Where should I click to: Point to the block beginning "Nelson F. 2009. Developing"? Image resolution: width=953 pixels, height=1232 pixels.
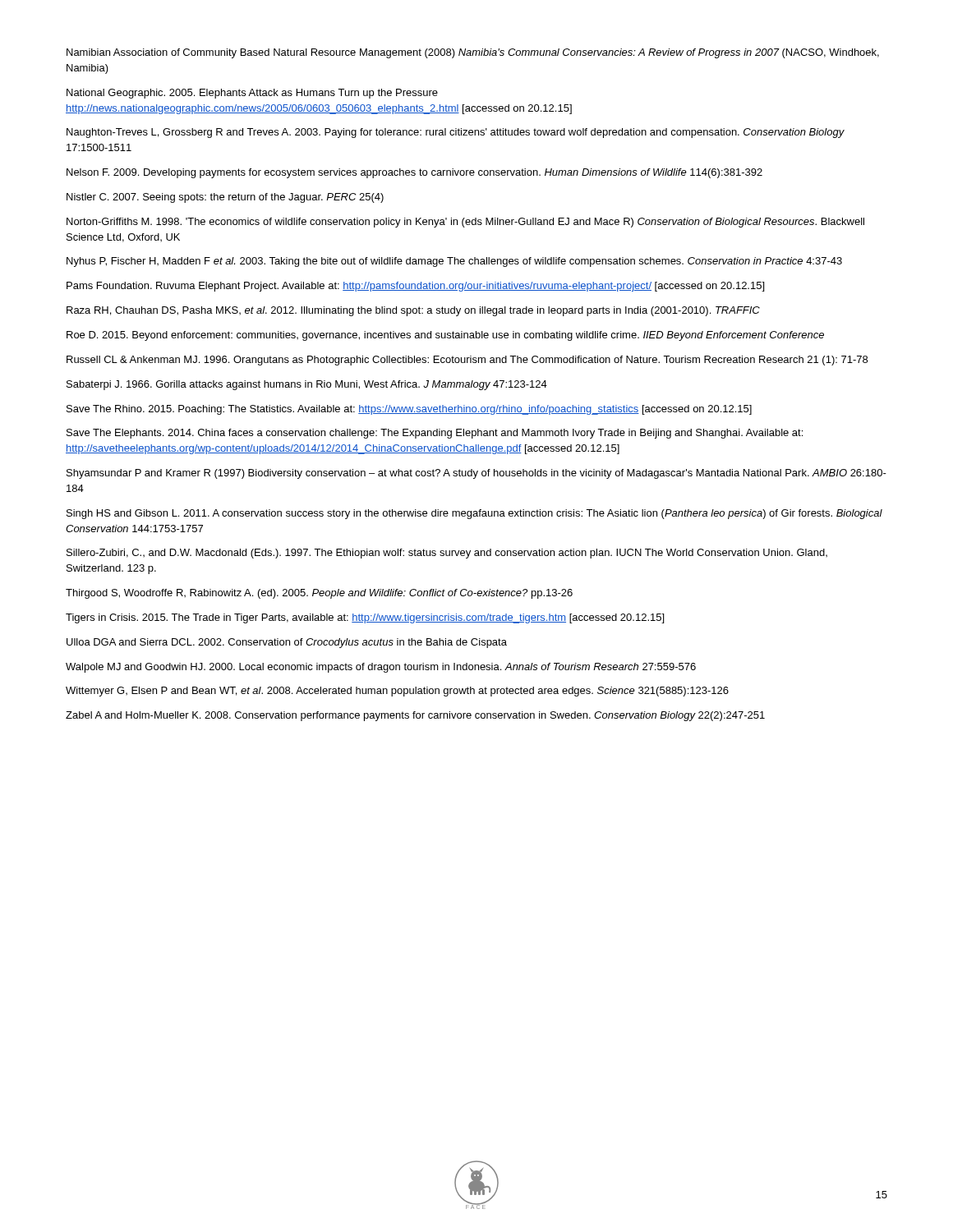pyautogui.click(x=414, y=172)
